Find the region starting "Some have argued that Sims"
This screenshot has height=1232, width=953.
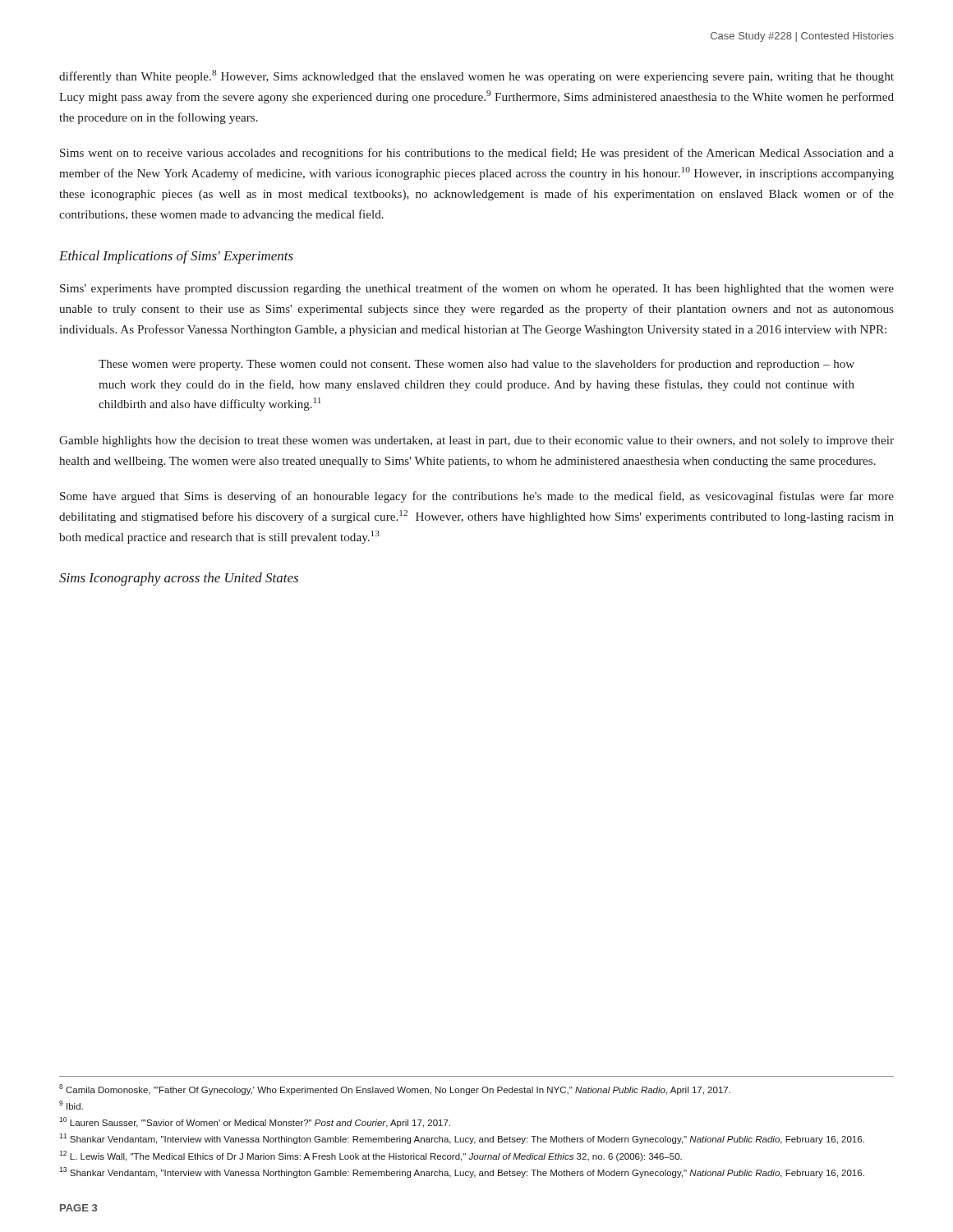(476, 516)
